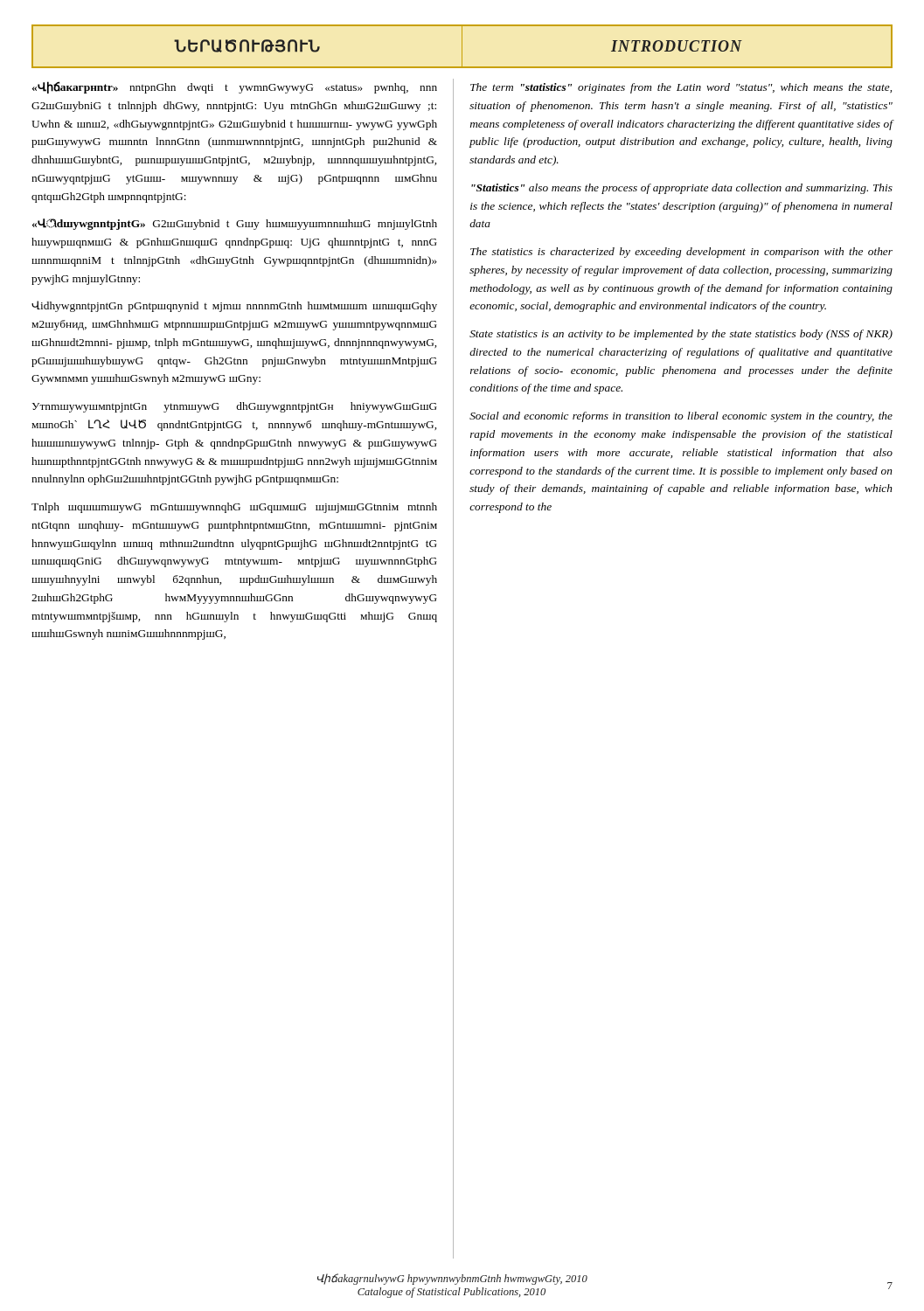This screenshot has height=1311, width=924.
Task: Click on the text block that reads "The term "statistics" originates"
Action: [681, 123]
